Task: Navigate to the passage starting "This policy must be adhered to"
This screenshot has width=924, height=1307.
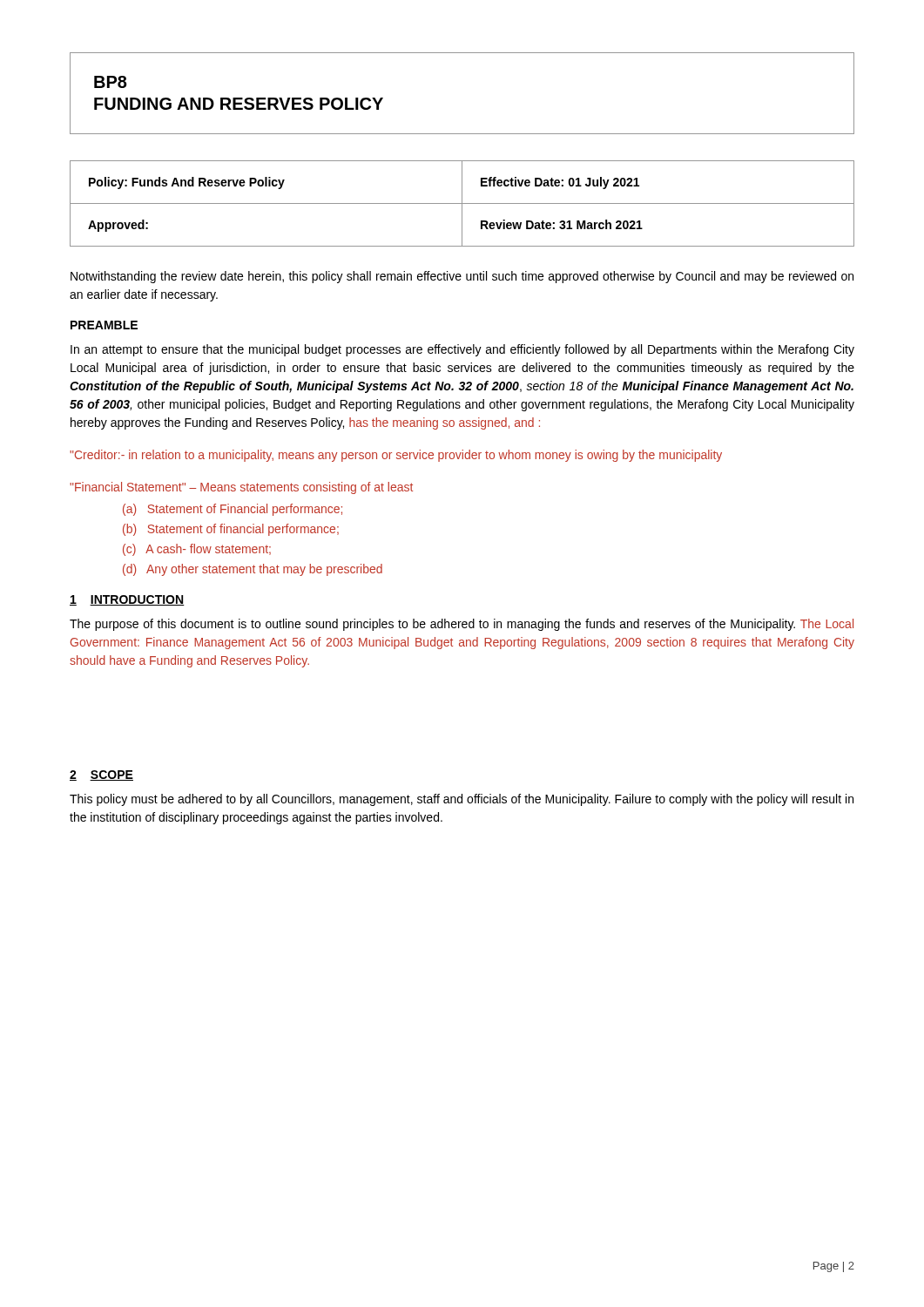Action: click(462, 808)
